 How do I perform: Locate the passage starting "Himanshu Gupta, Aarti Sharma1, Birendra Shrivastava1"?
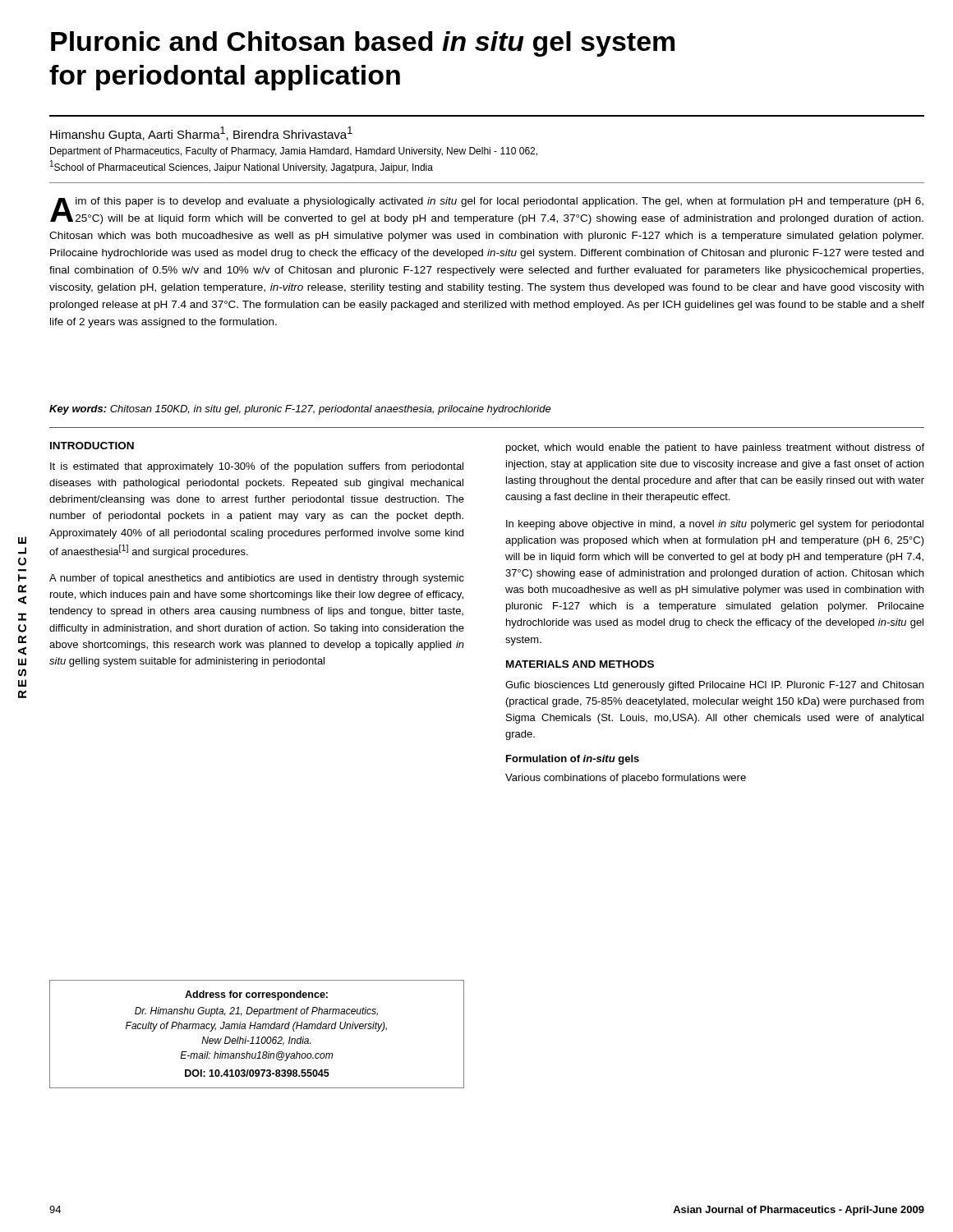[201, 134]
